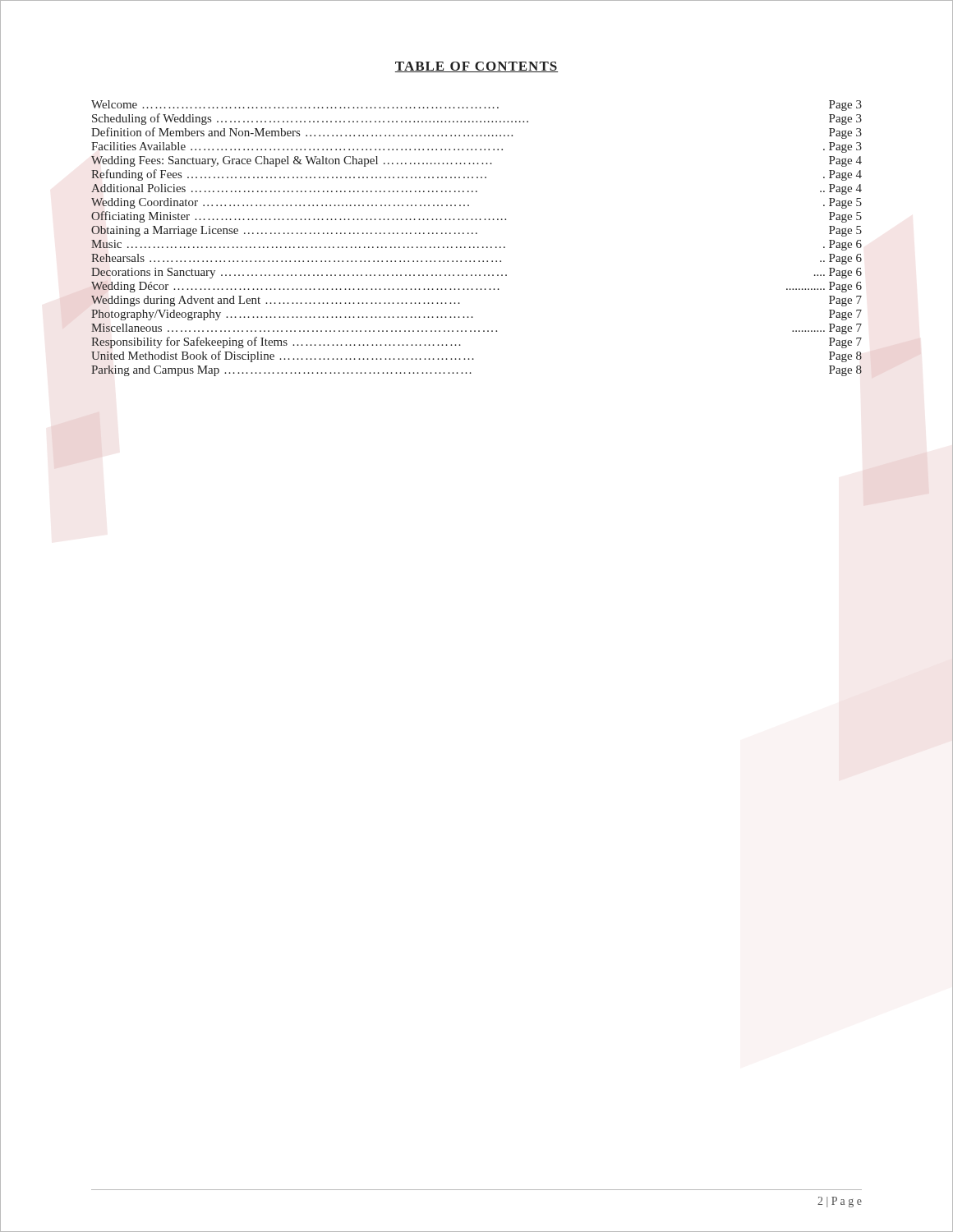
Task: Locate the text "Rehearsals ……………………………………………………………………… .. Page 6"
Action: click(476, 258)
